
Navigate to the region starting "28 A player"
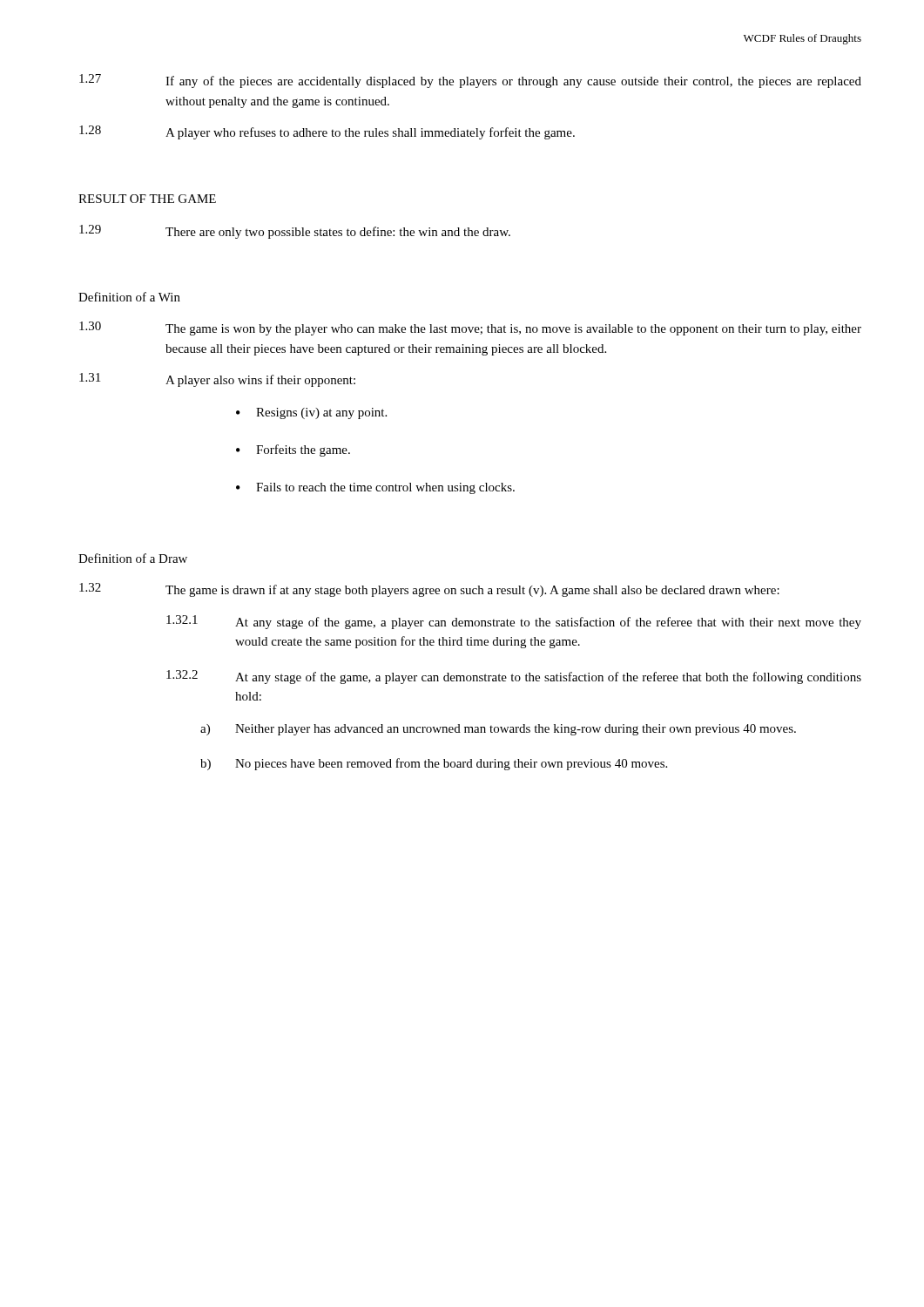470,133
